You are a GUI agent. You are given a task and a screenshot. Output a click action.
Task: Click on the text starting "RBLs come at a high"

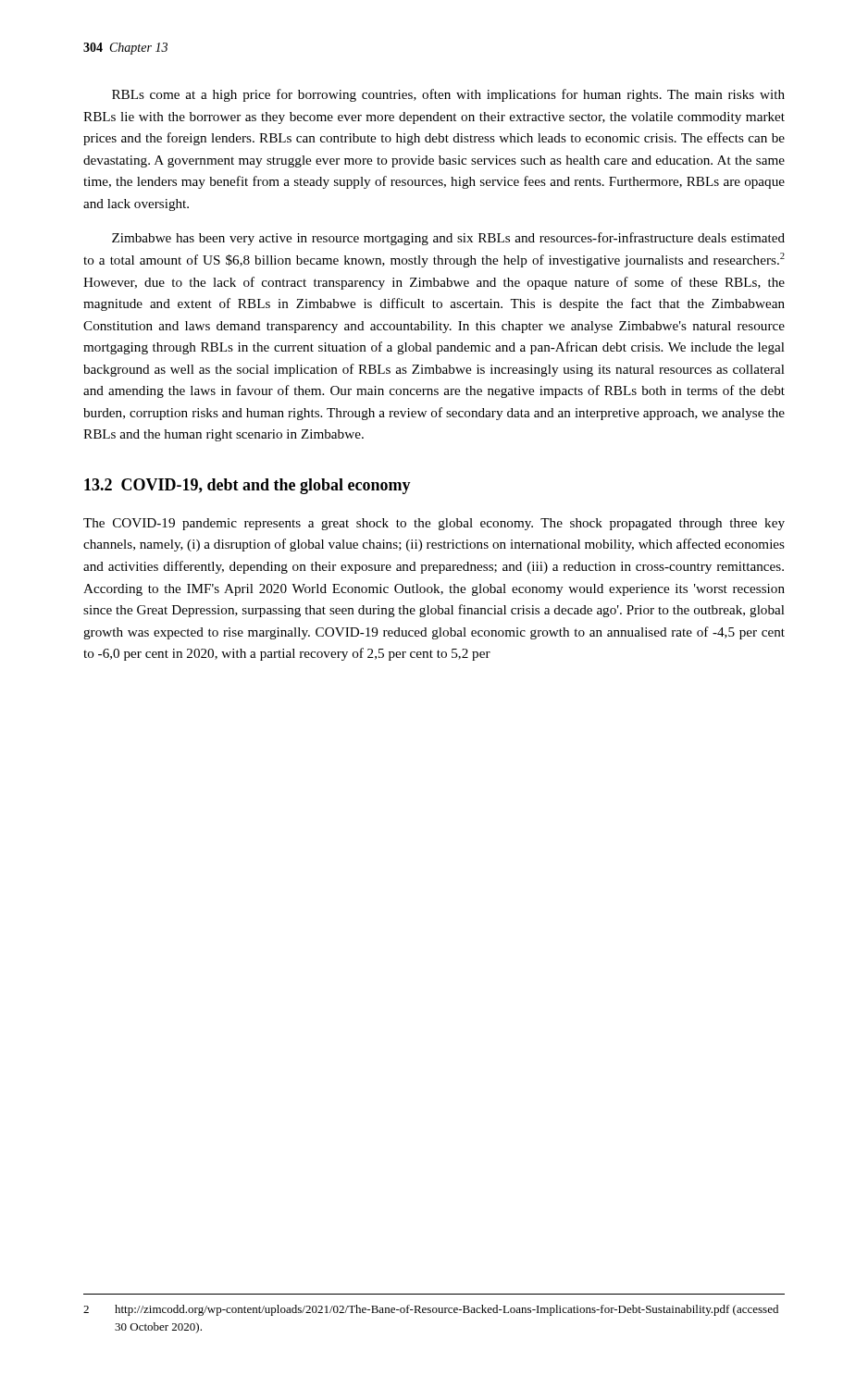[x=434, y=148]
